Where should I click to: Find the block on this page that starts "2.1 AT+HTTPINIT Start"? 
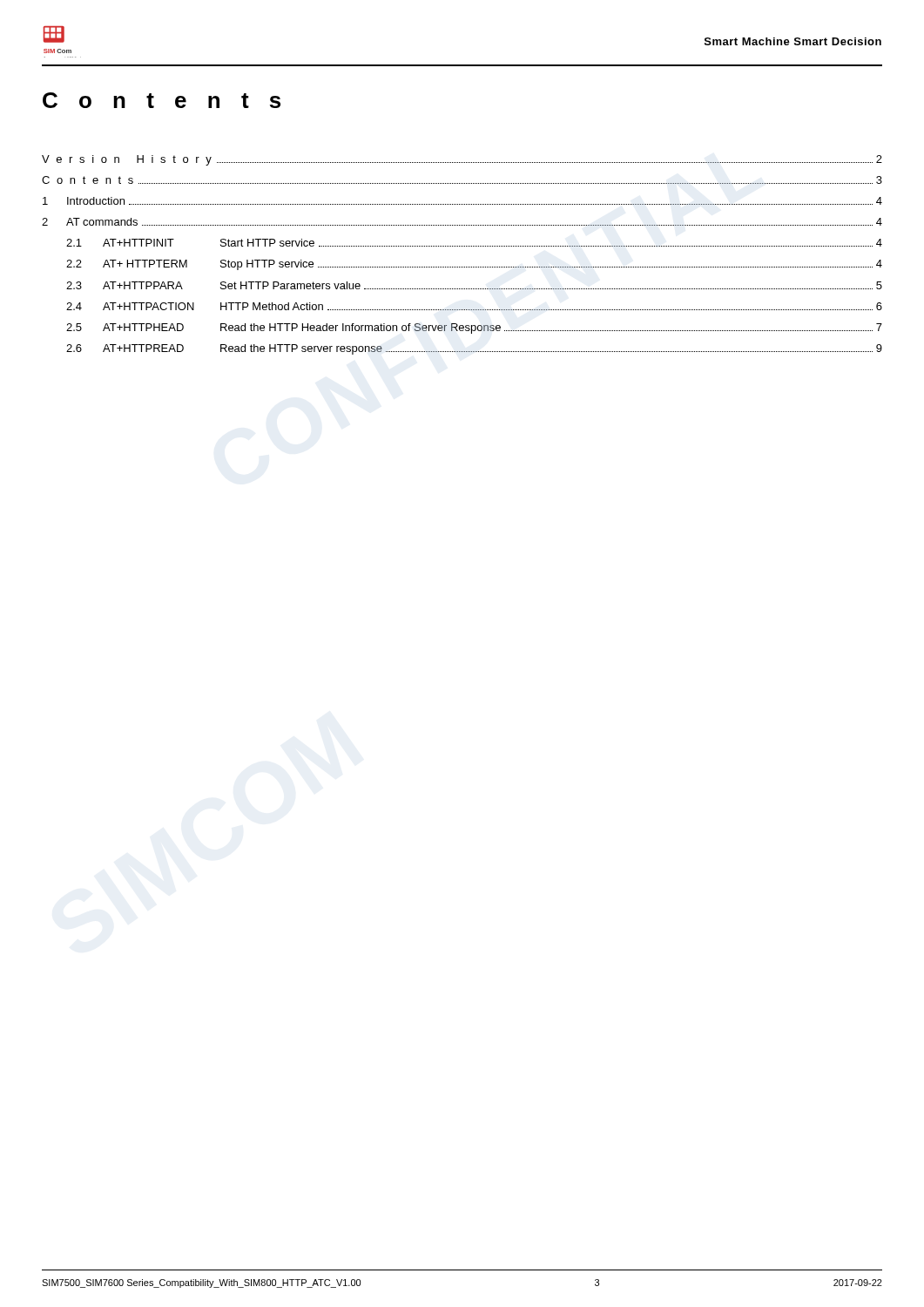point(474,243)
